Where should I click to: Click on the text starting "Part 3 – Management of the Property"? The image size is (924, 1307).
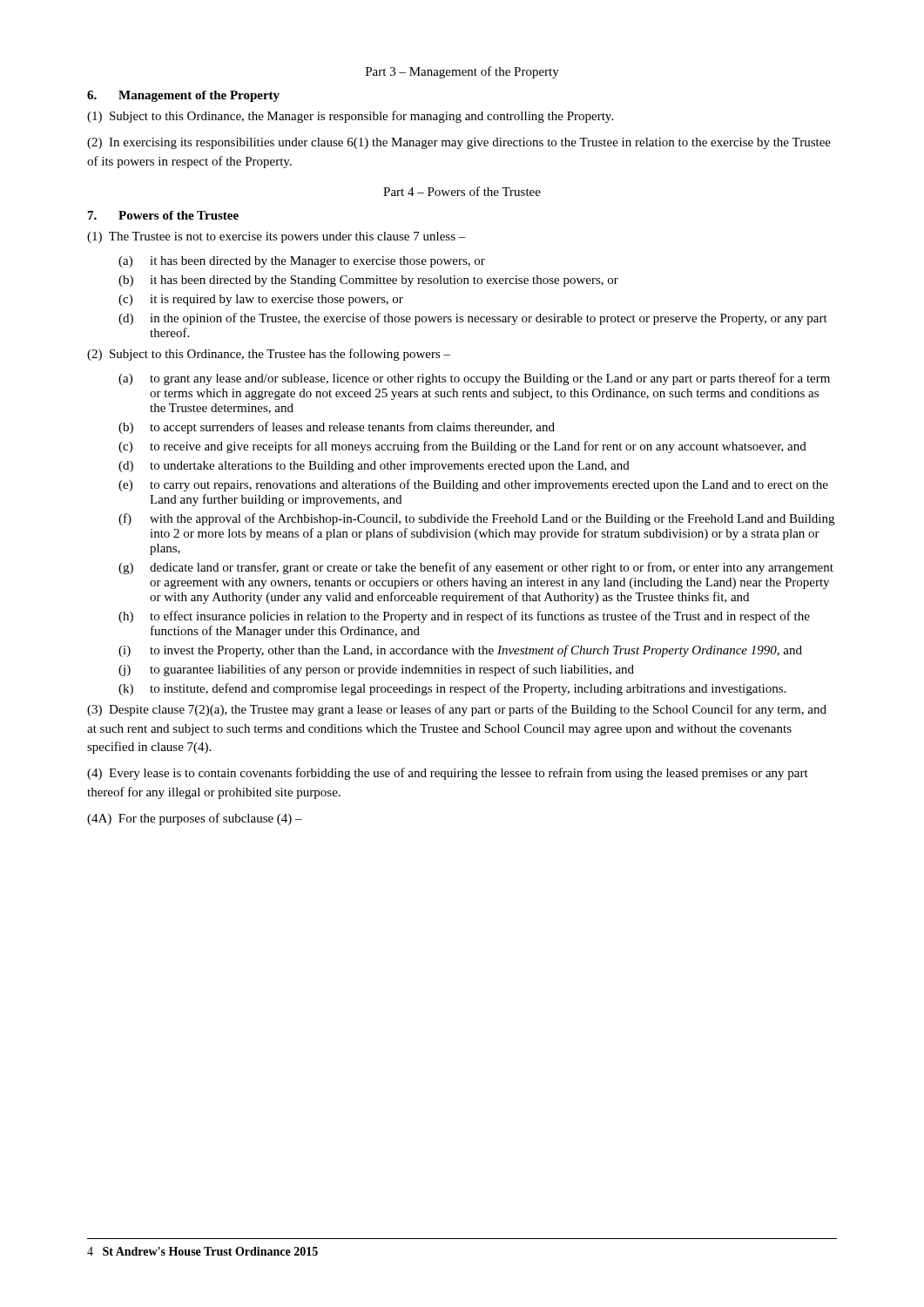[462, 71]
